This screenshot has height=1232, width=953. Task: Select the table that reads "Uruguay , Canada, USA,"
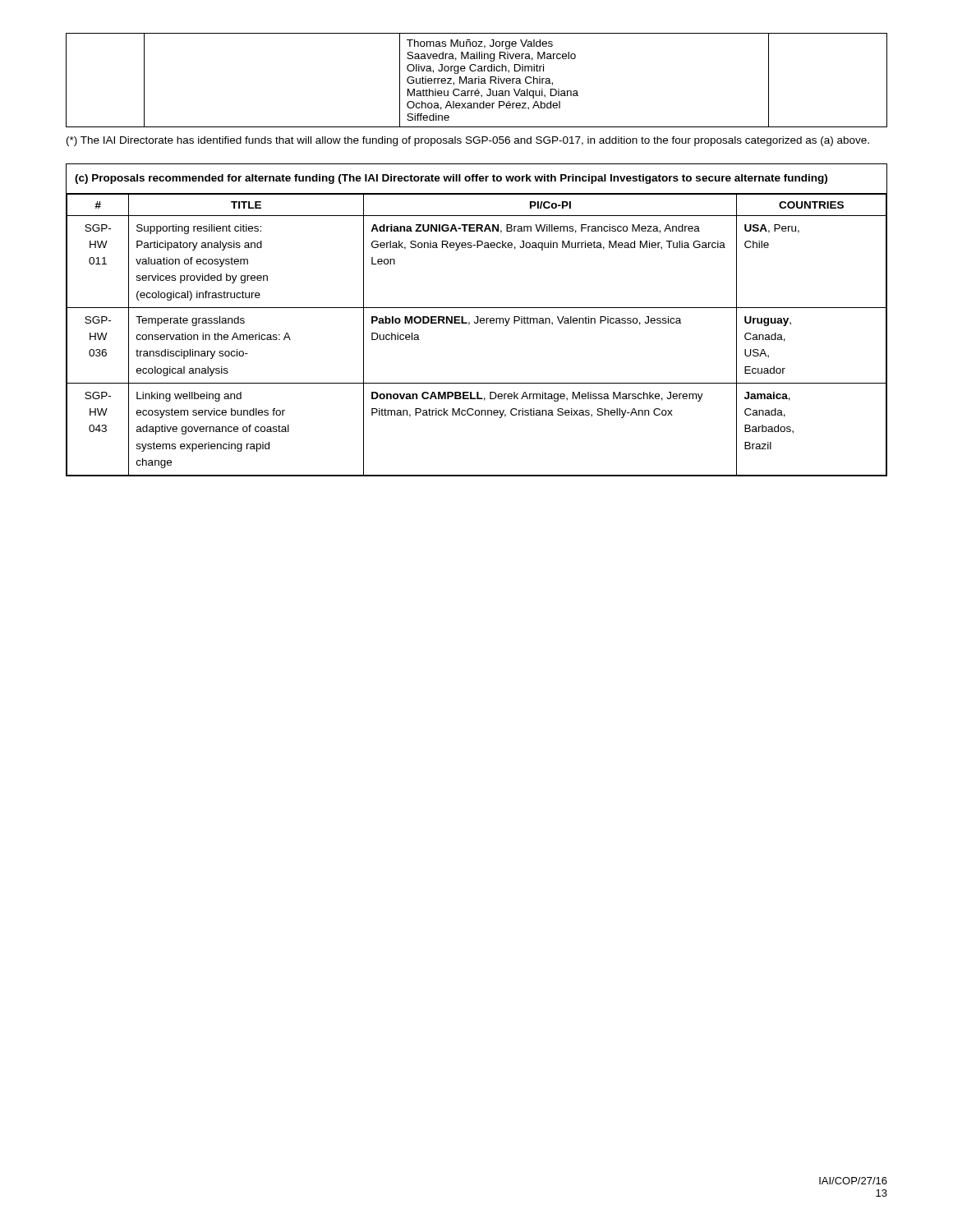[476, 320]
